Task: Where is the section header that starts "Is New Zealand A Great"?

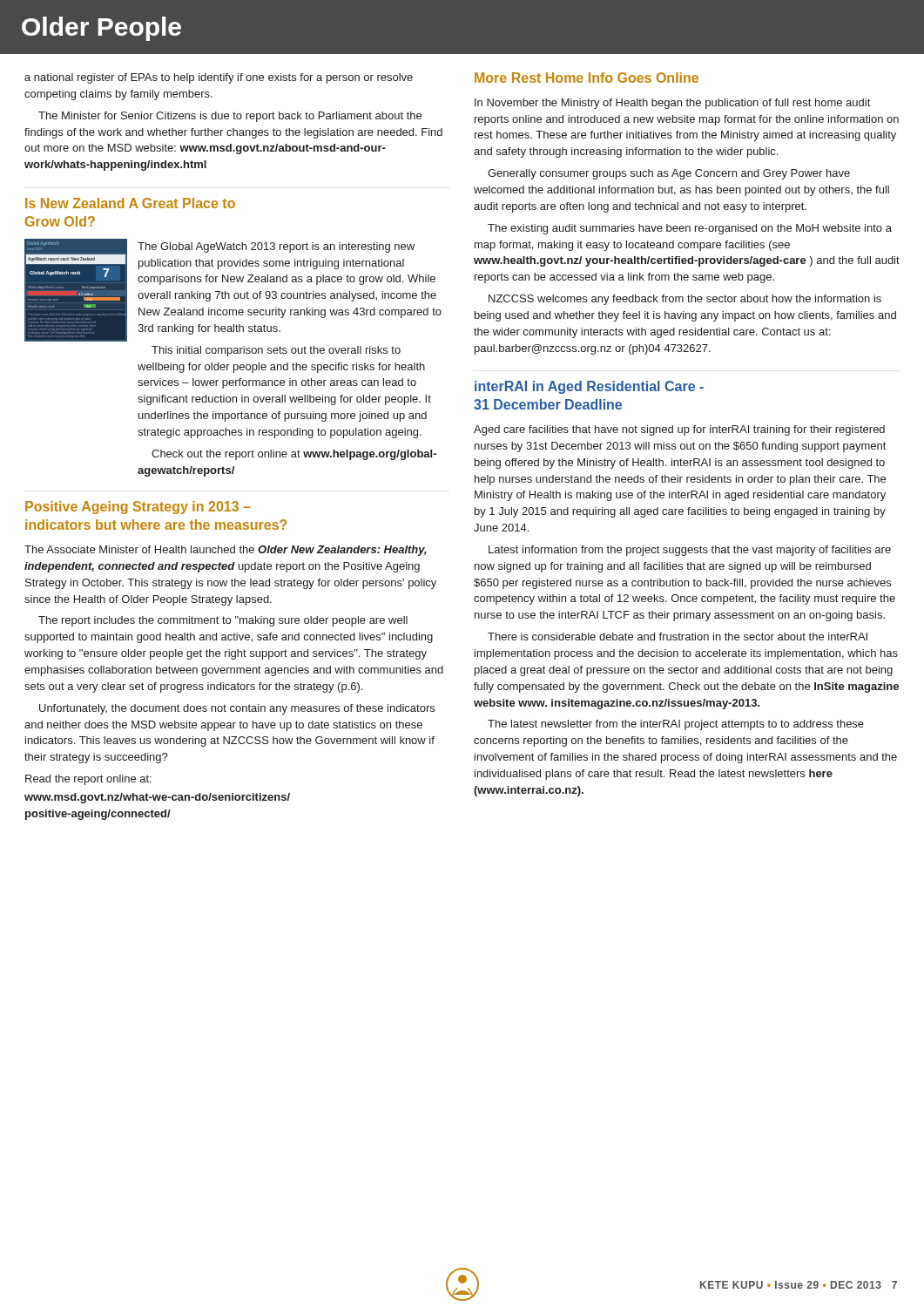Action: tap(130, 213)
